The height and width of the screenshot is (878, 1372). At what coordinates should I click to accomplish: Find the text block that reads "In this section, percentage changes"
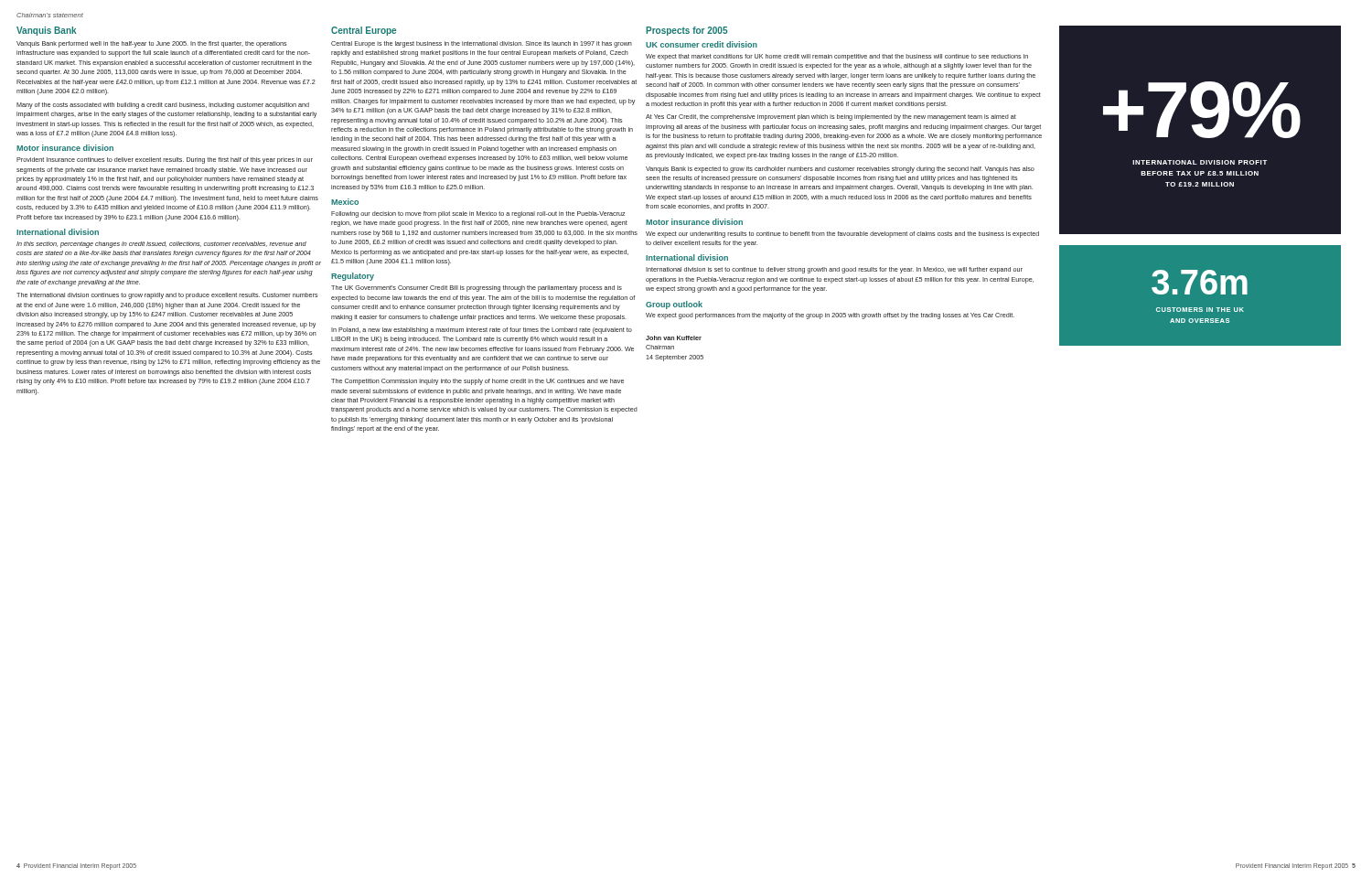[x=170, y=263]
